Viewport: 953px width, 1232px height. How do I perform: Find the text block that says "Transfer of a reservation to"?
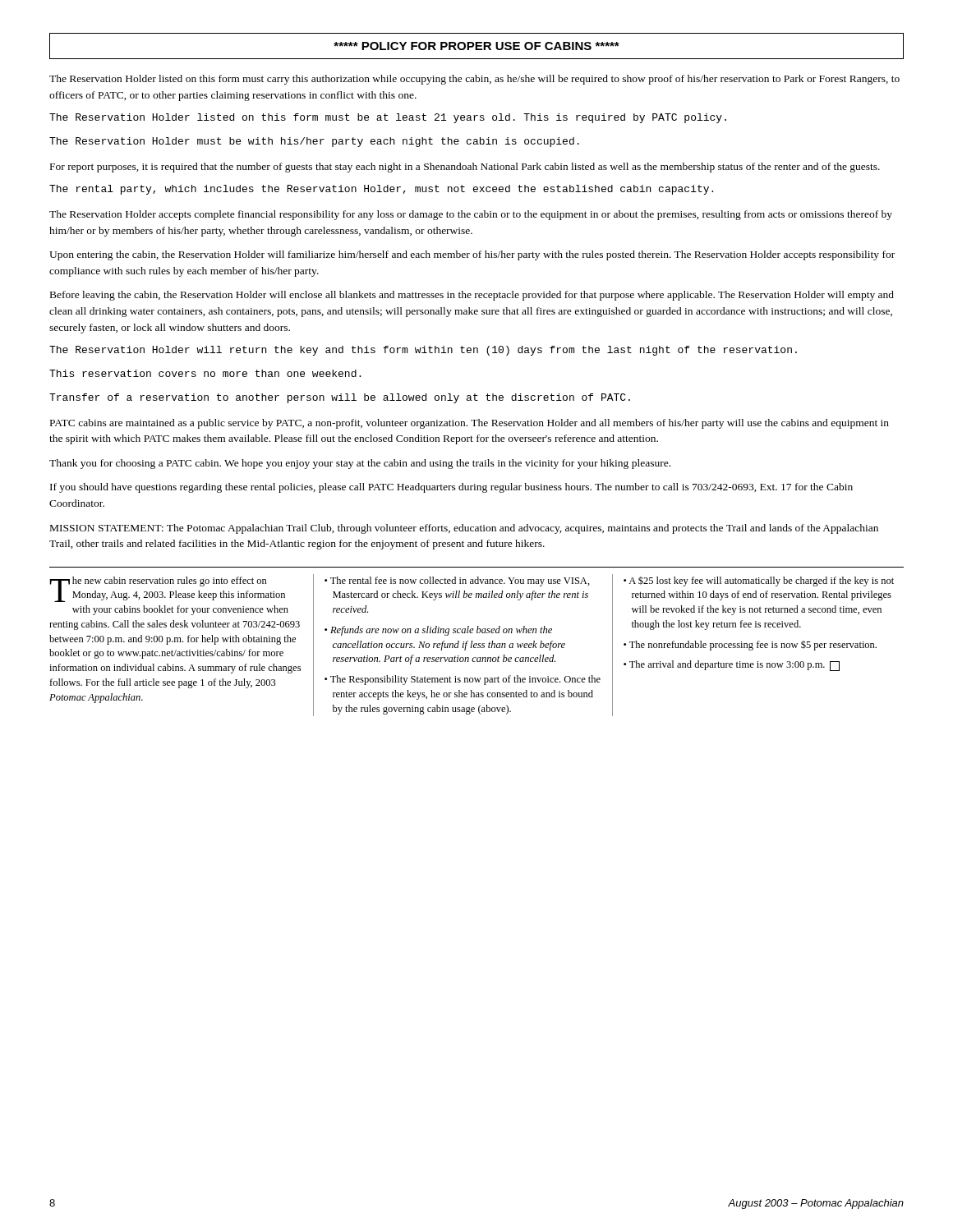pos(341,398)
